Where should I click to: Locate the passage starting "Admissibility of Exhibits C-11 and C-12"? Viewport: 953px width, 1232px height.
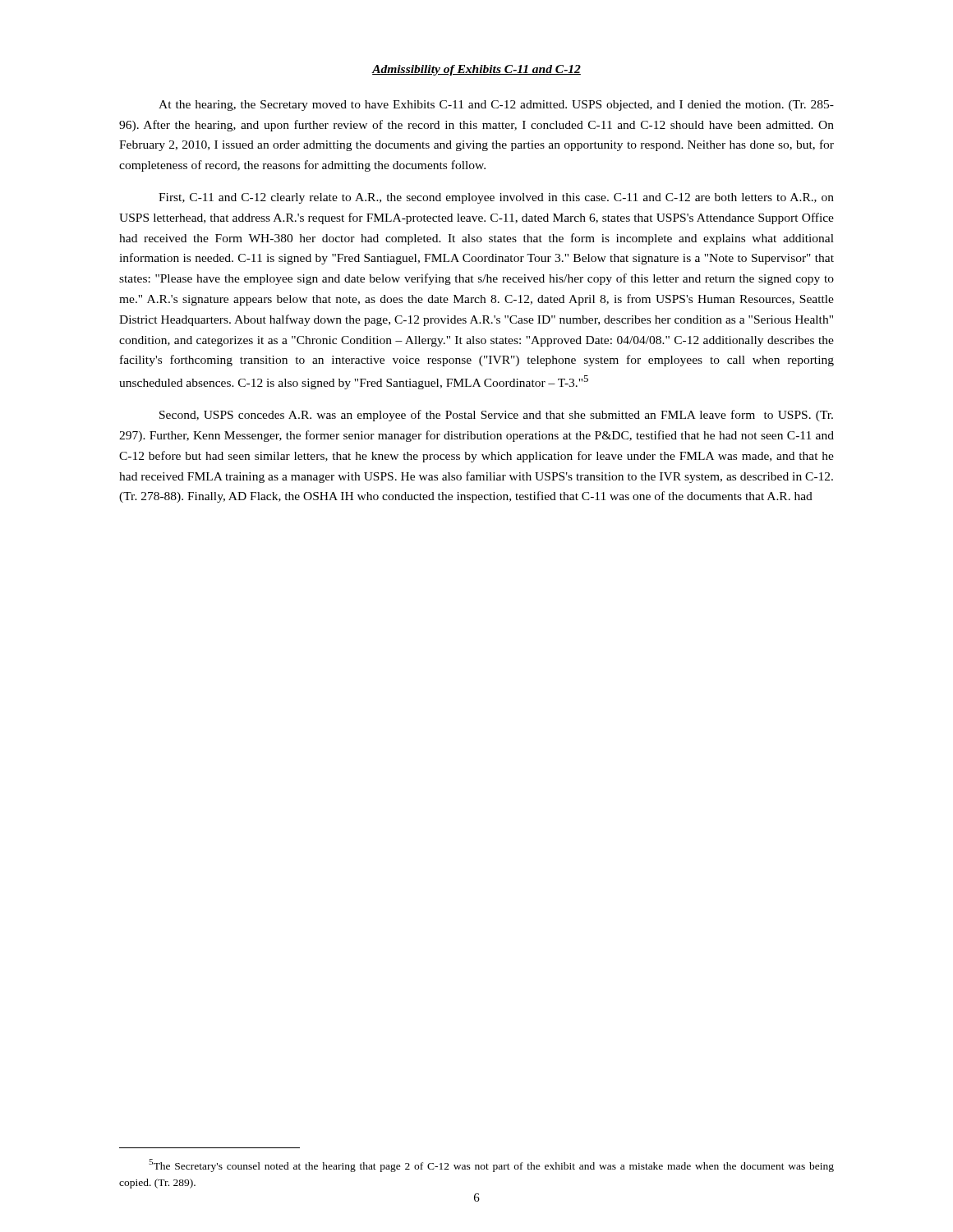click(x=476, y=69)
